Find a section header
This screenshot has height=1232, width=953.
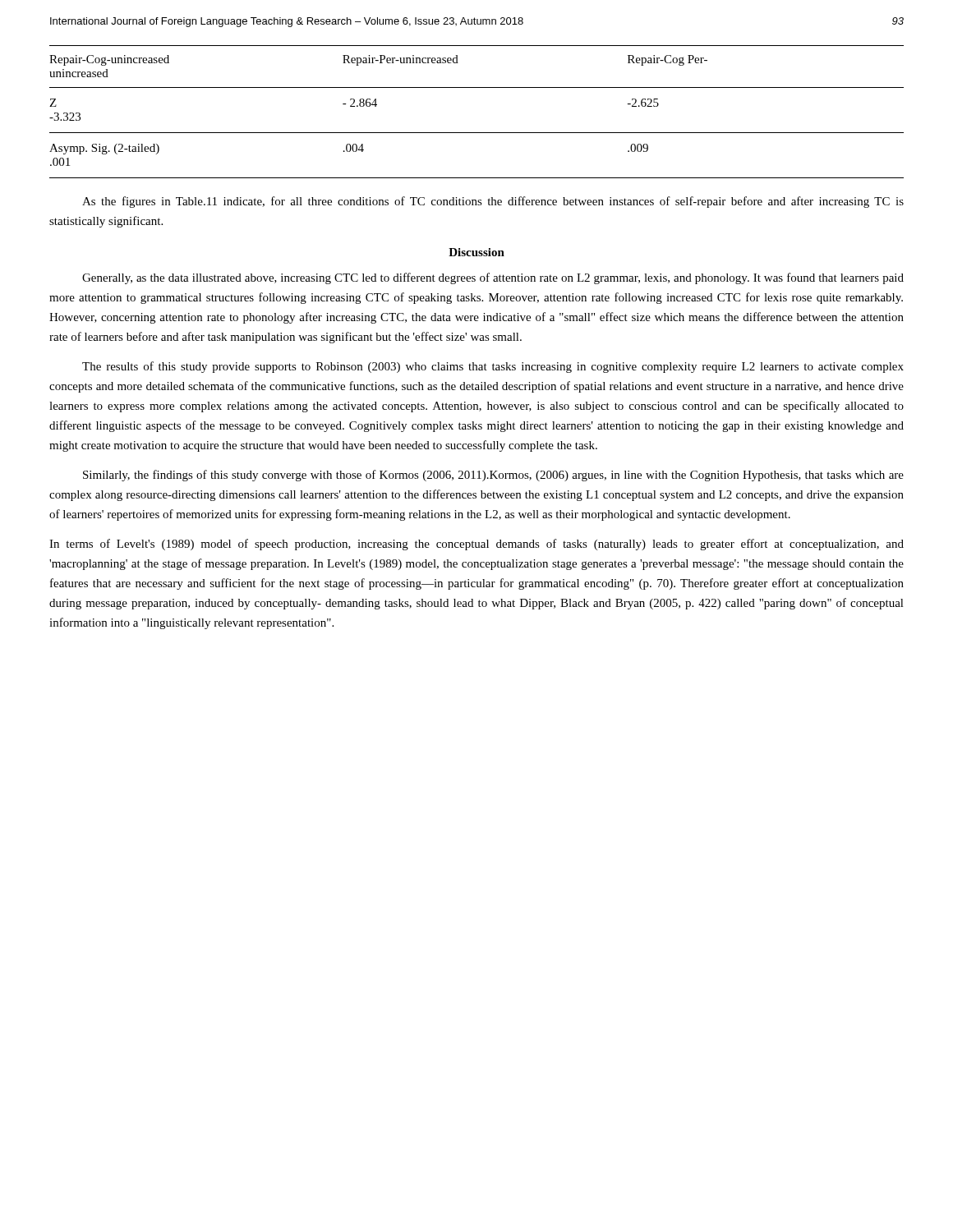(476, 252)
